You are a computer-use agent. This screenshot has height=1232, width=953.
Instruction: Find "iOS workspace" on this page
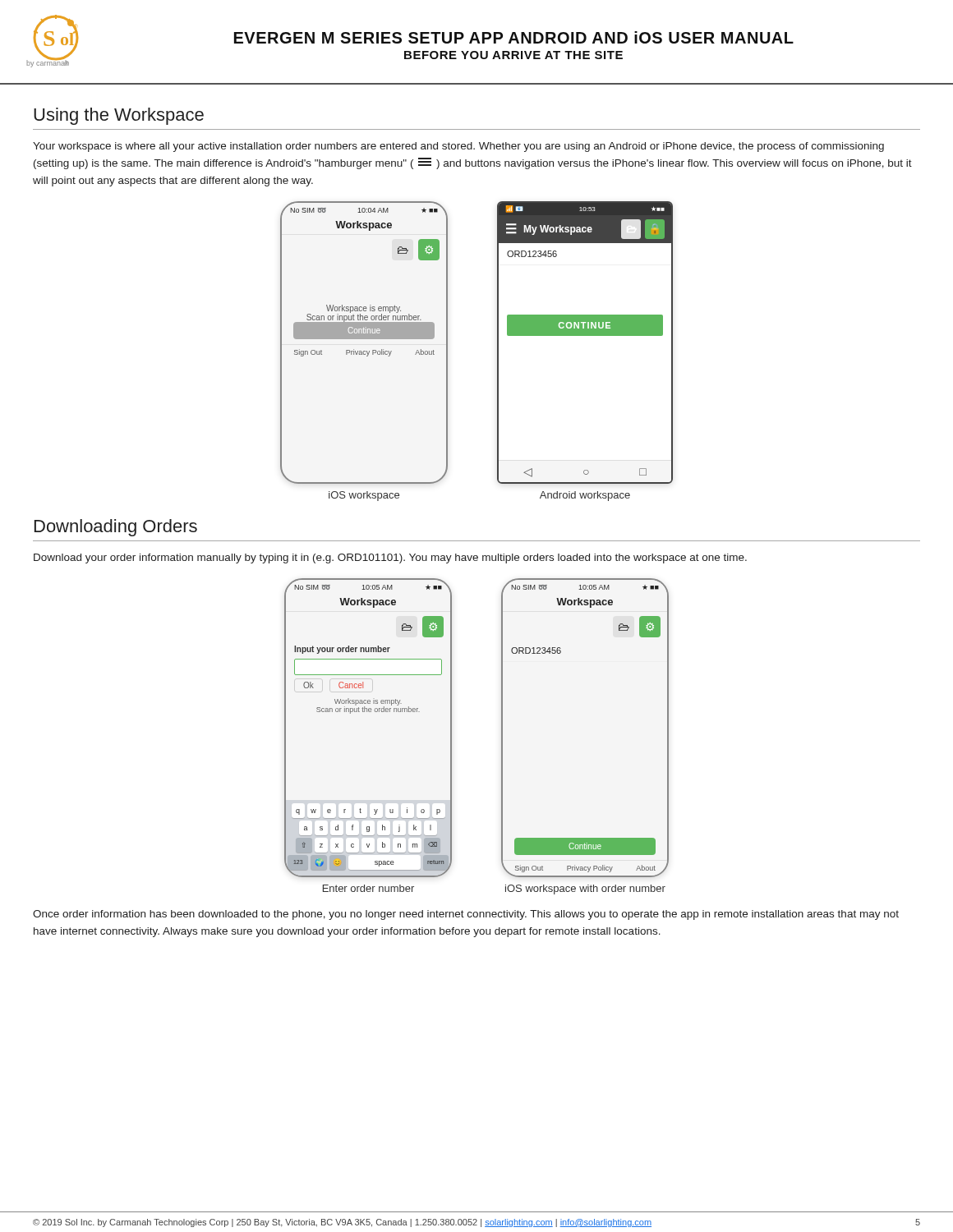(x=364, y=495)
